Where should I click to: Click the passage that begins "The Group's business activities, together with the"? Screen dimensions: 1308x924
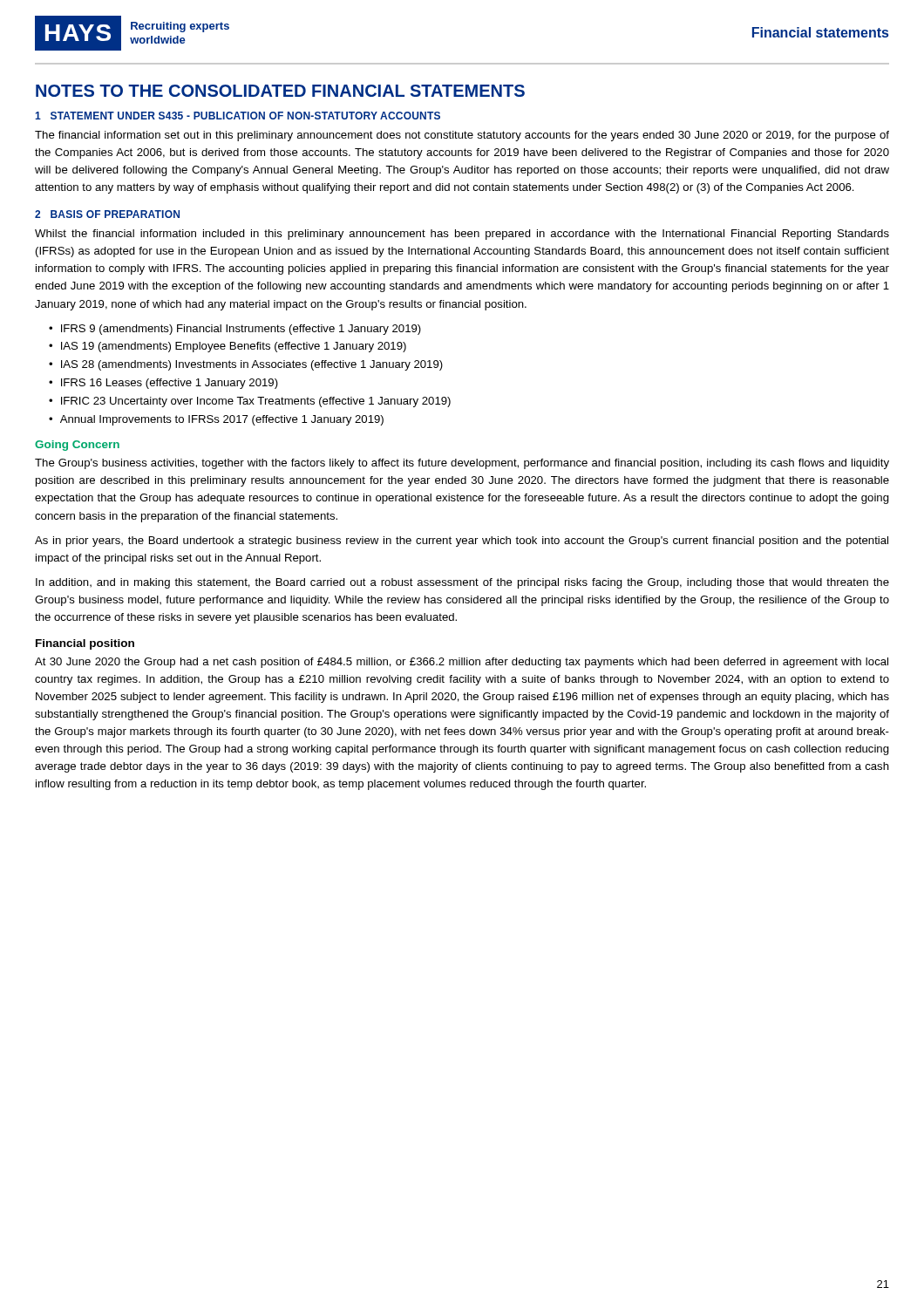(462, 490)
